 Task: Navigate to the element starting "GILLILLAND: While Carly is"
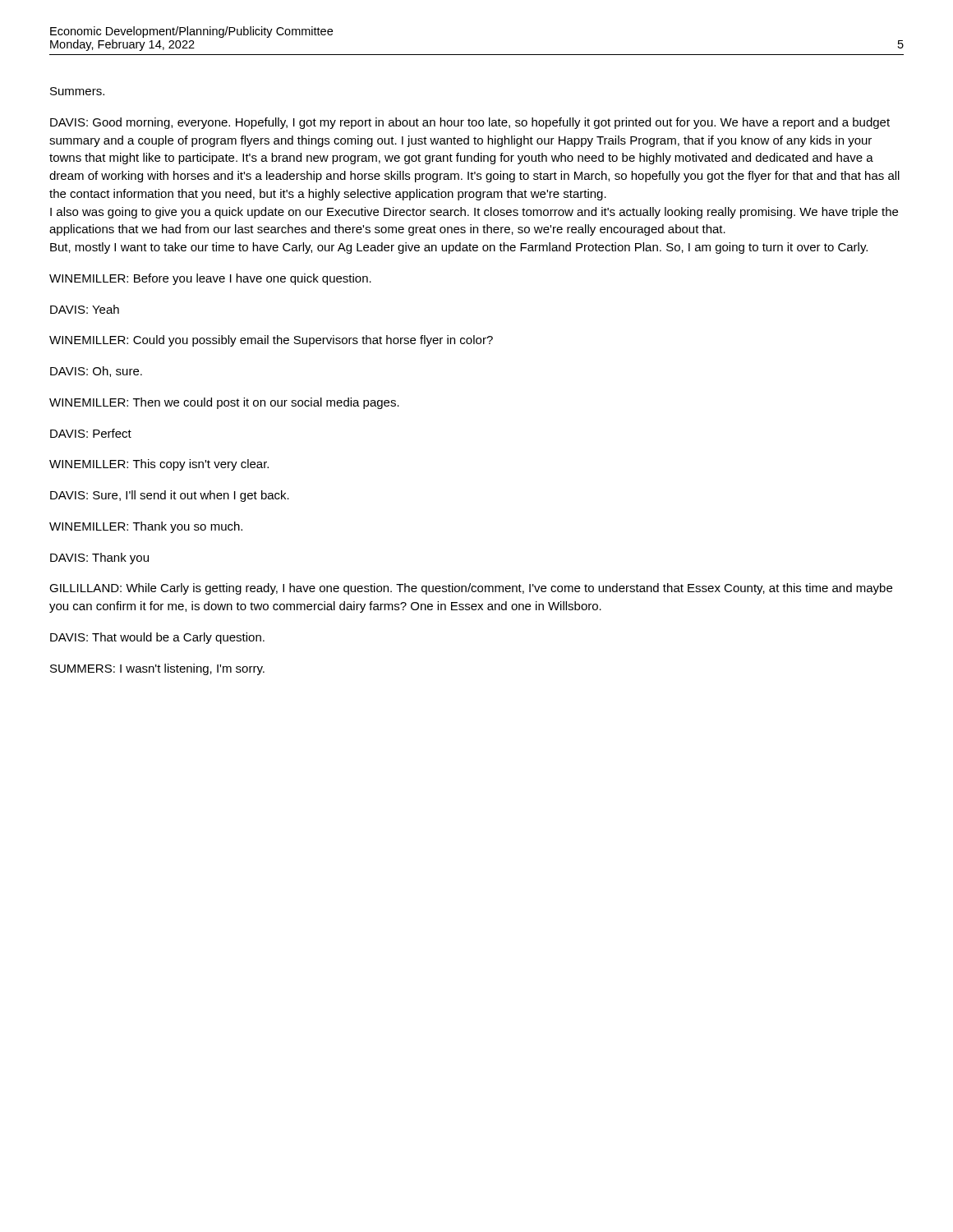[471, 597]
